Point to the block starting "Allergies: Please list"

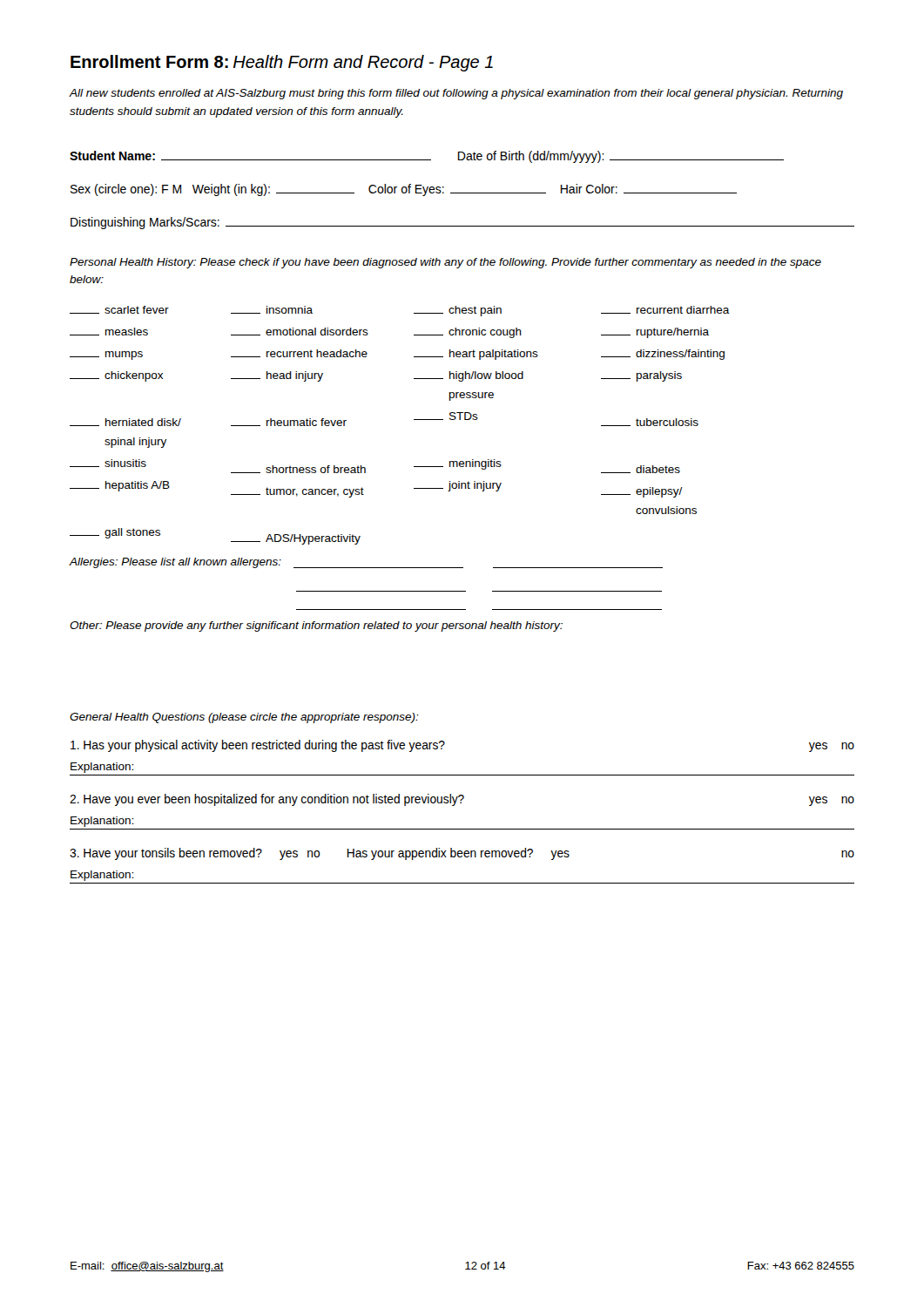click(x=366, y=561)
